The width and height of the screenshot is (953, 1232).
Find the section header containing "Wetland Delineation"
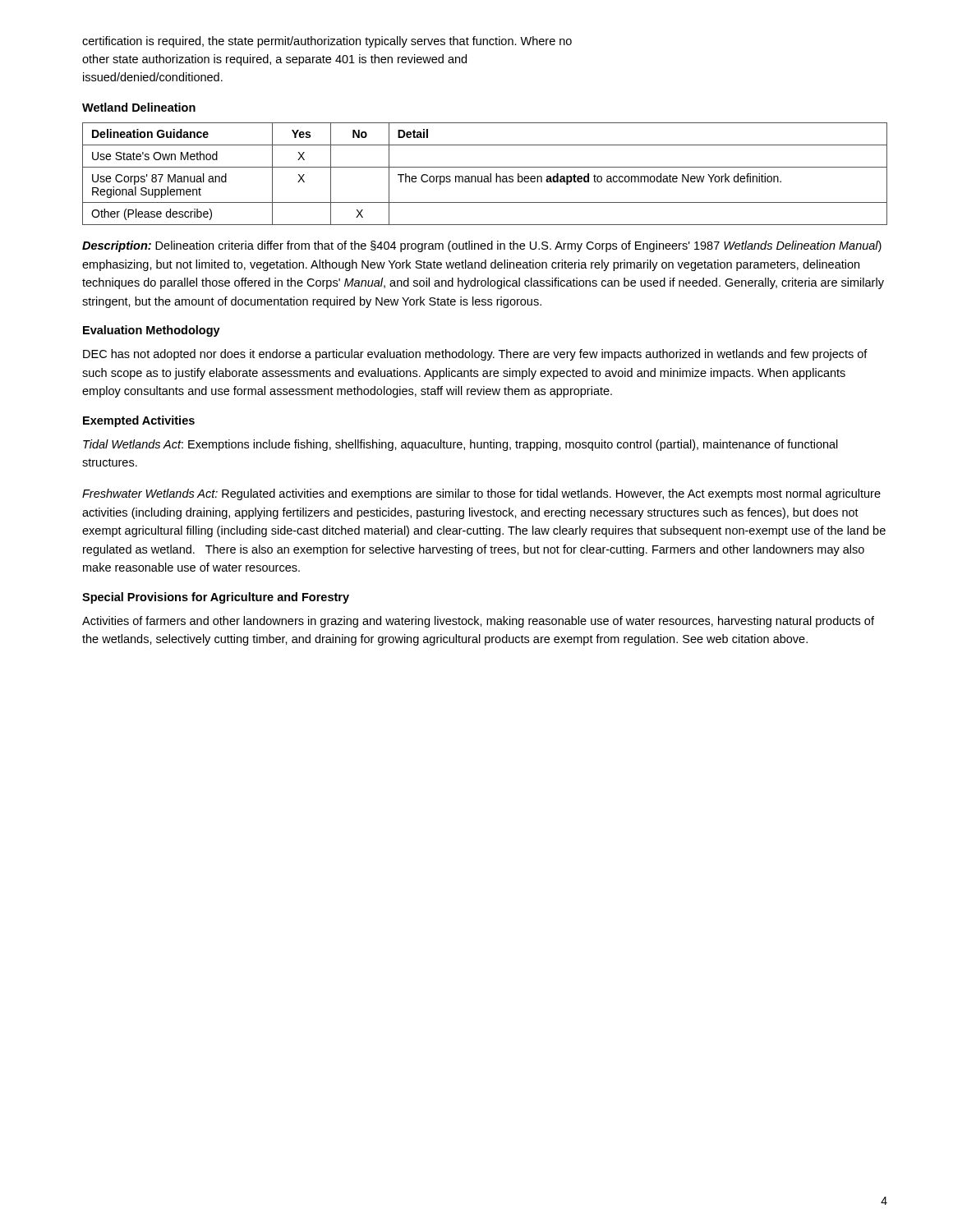pyautogui.click(x=139, y=108)
